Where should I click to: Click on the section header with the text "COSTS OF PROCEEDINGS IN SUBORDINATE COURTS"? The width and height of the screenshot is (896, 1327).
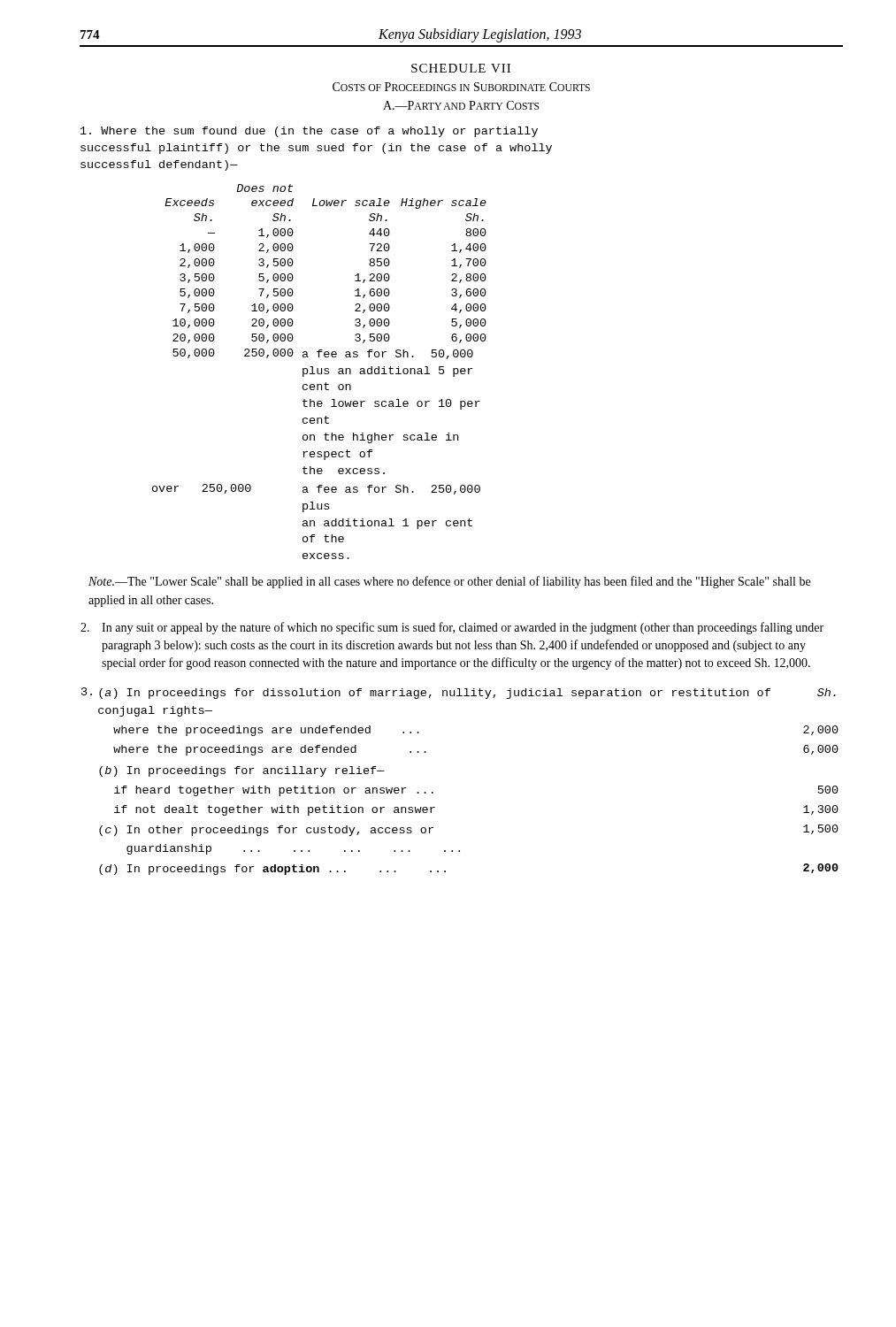461,87
